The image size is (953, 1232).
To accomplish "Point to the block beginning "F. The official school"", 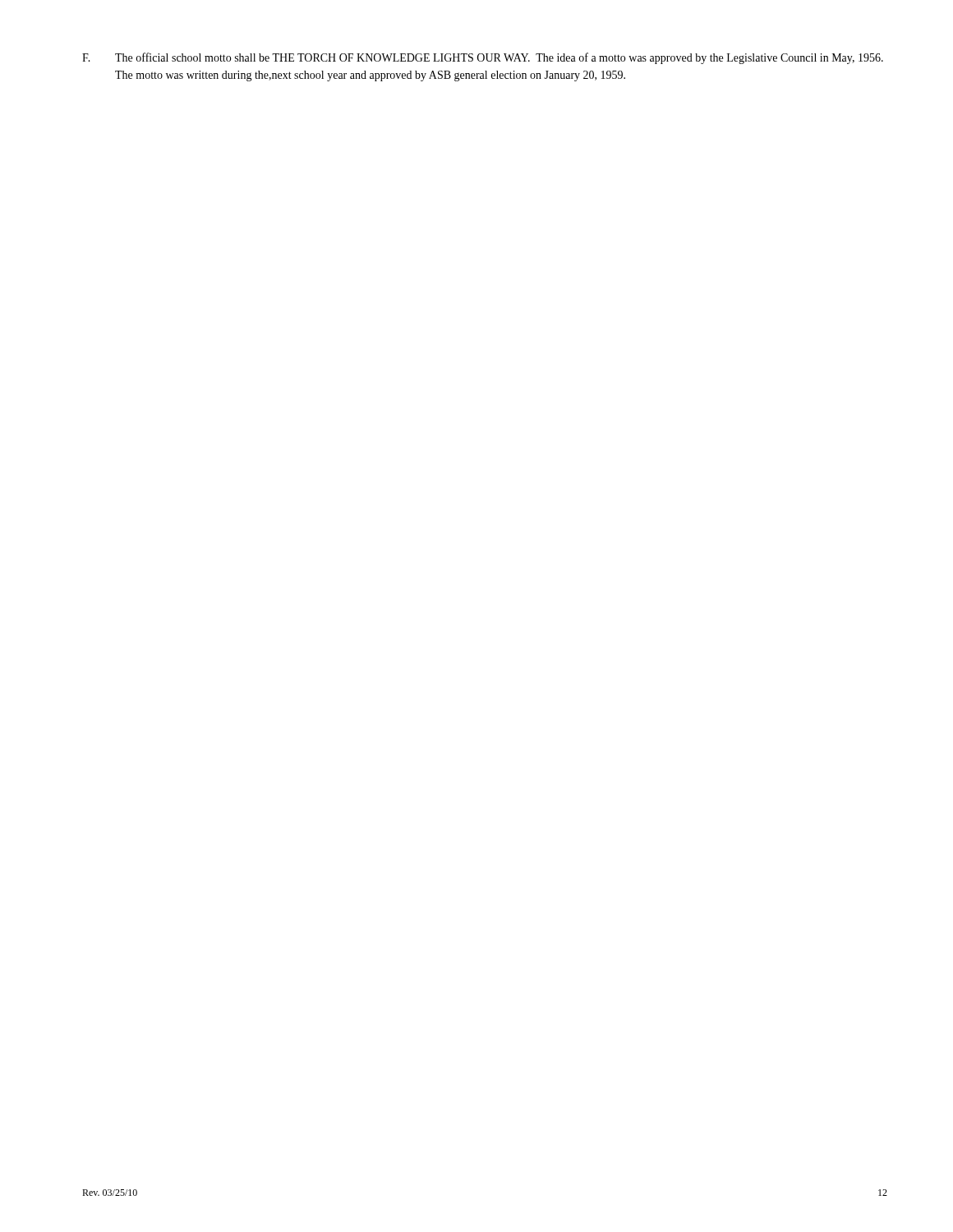I will (x=485, y=67).
